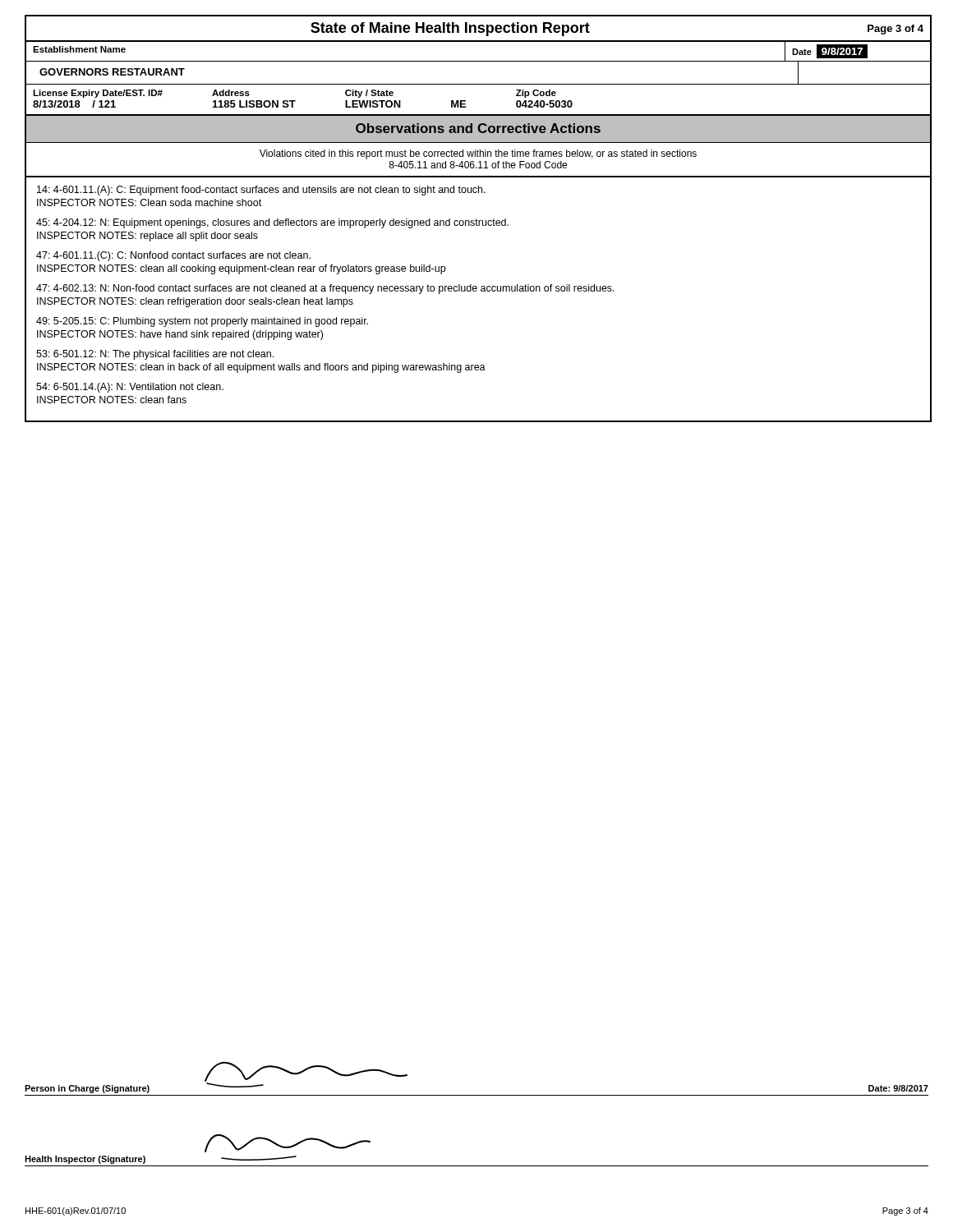Click on the region starting "47: 4-602.13: N: Non-food contact"

coord(478,295)
